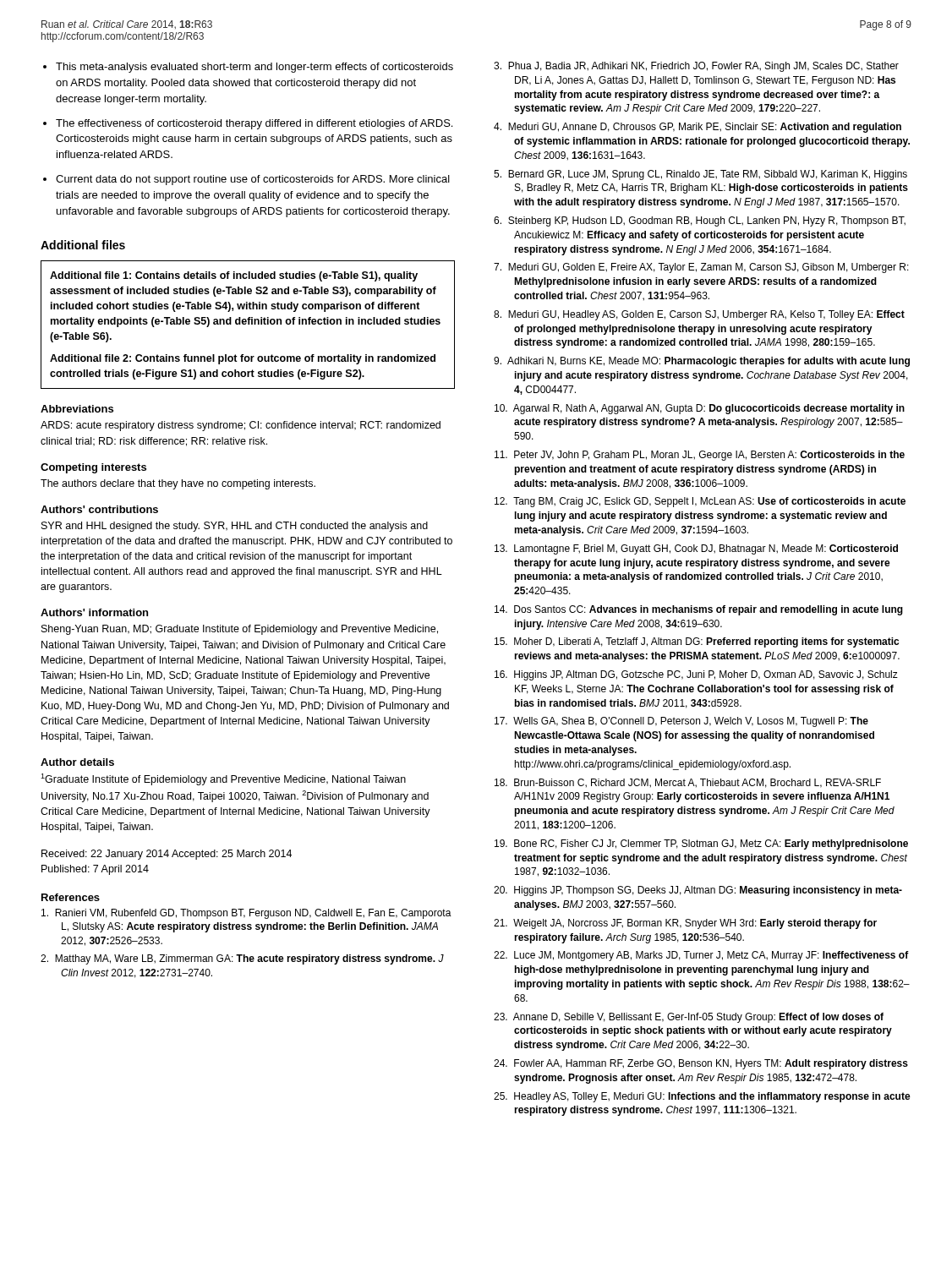Find the element starting "2. Matthay MA, Ware"
Image resolution: width=952 pixels, height=1268 pixels.
[242, 966]
